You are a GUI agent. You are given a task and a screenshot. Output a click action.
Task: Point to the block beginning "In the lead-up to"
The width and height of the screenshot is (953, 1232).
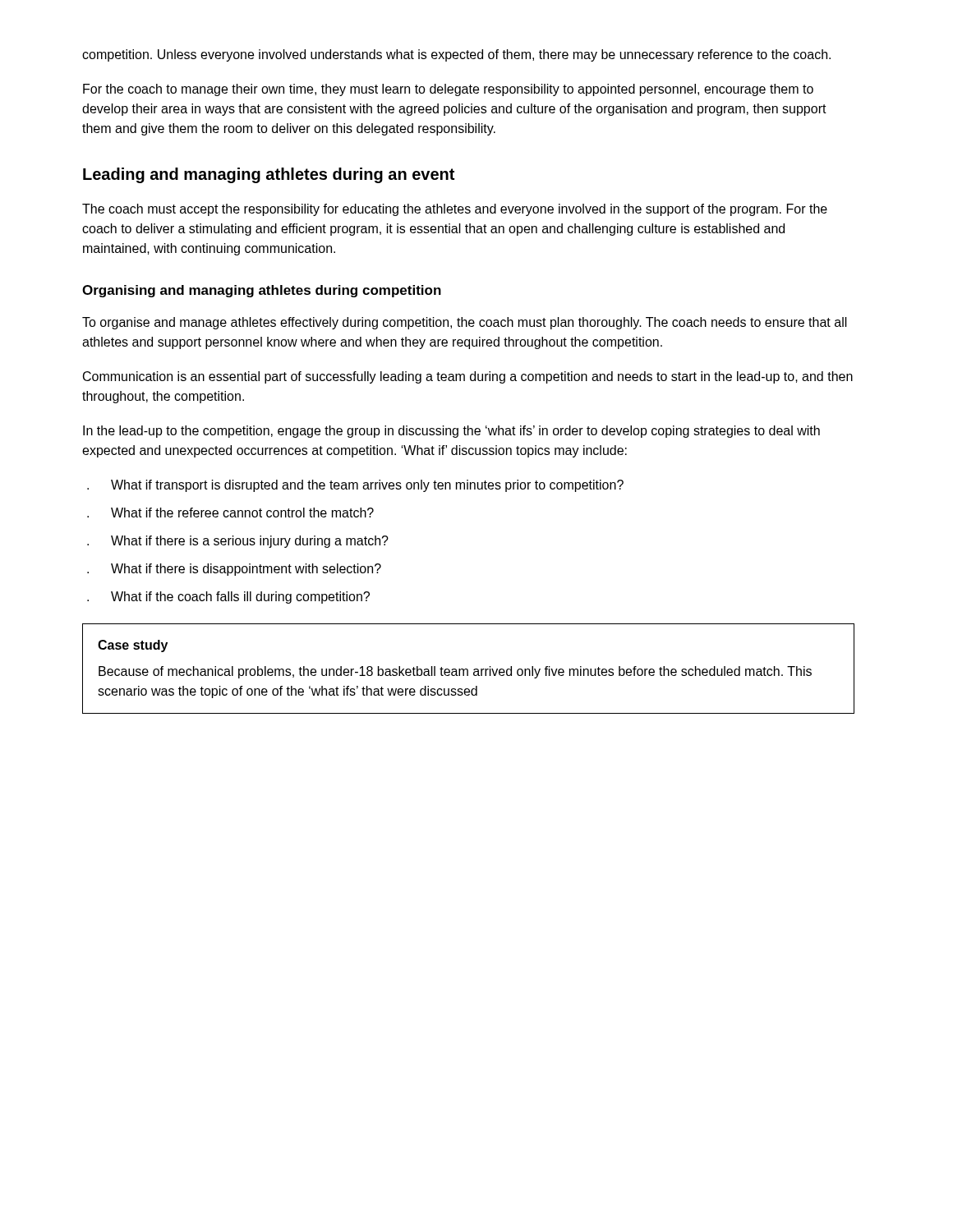coord(451,440)
